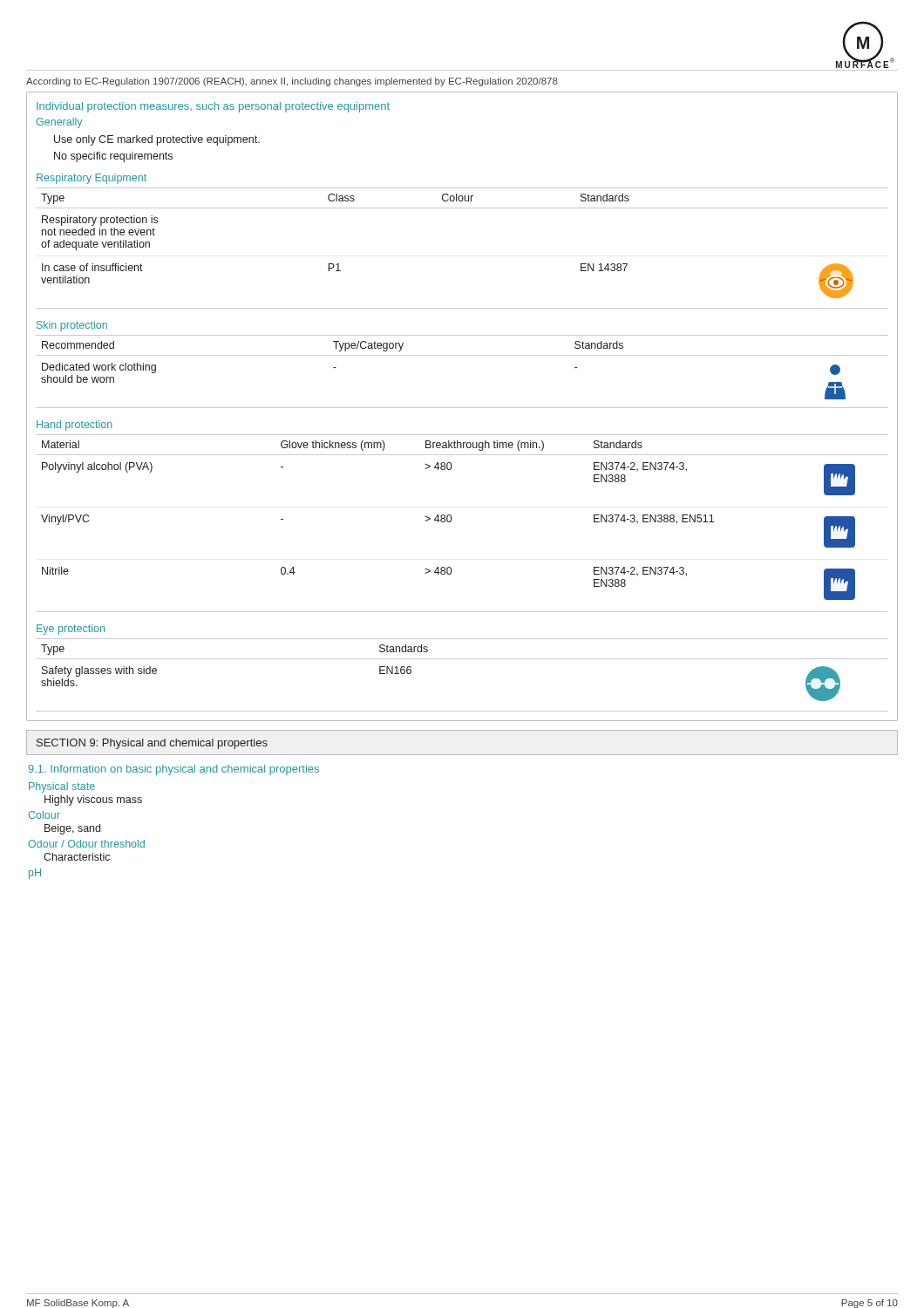Click on the table containing "Dedicated work clothing"
The image size is (924, 1308).
point(462,371)
